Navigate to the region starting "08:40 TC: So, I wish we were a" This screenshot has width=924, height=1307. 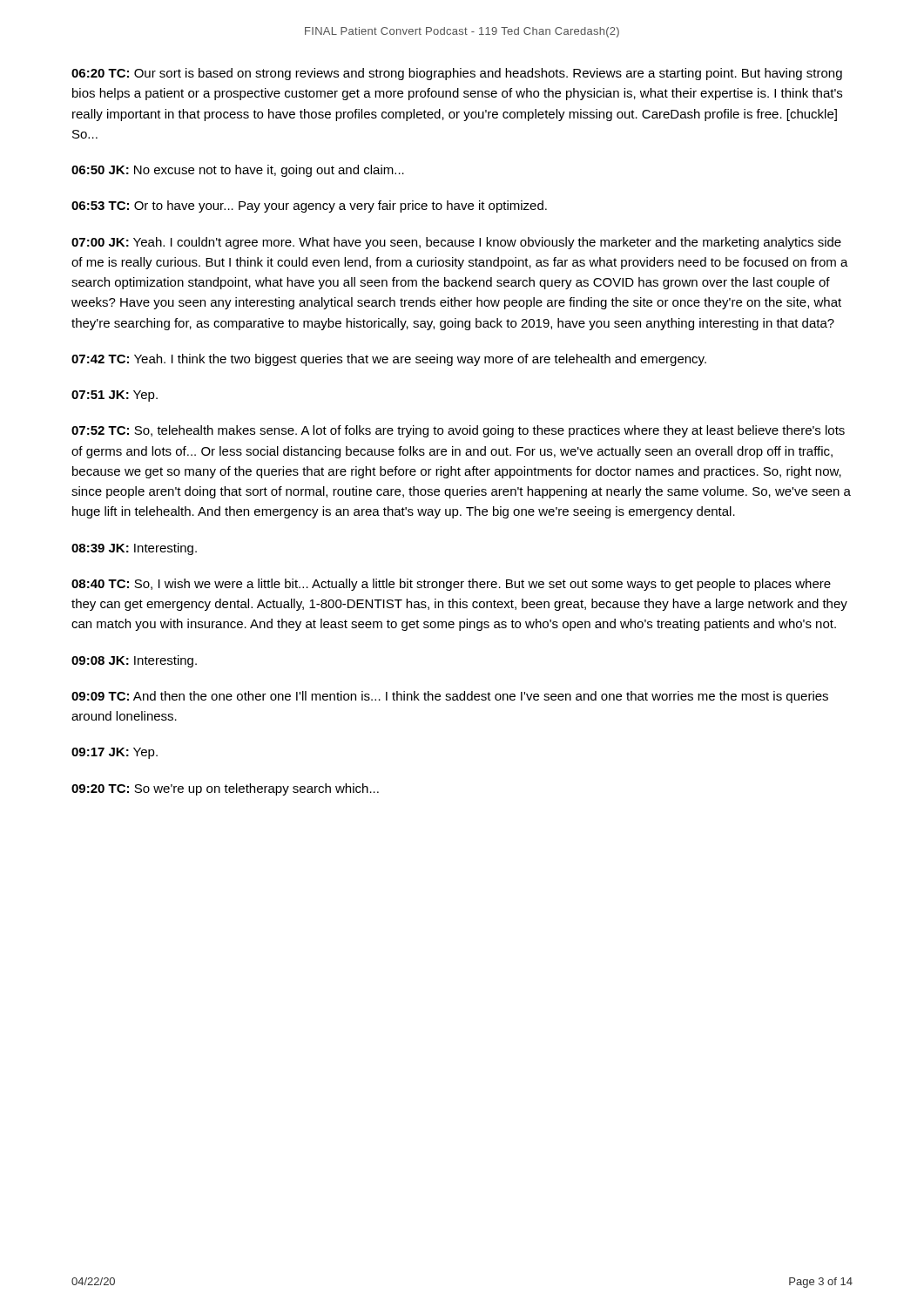pyautogui.click(x=459, y=603)
